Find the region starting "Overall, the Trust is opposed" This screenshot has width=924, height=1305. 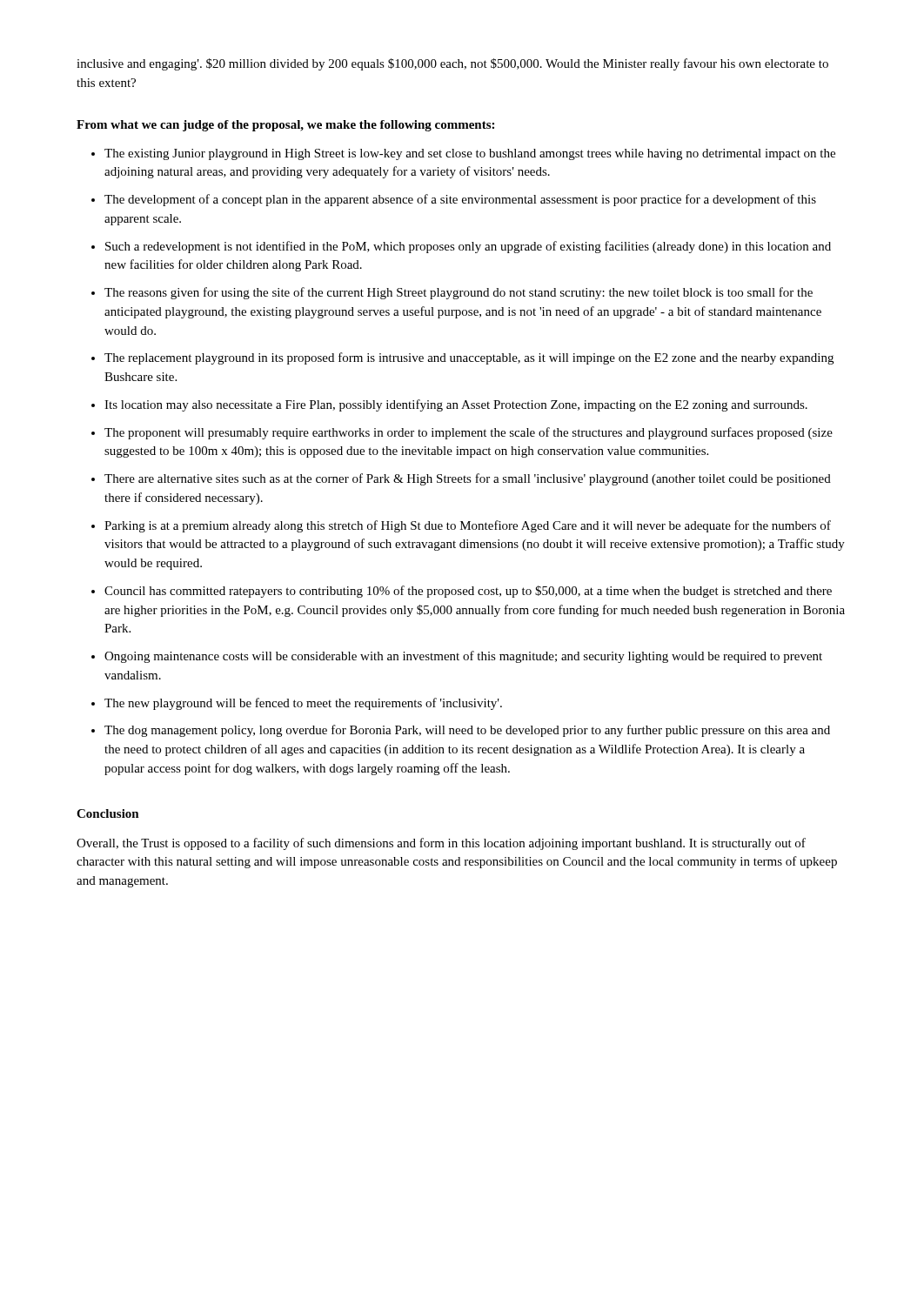point(462,862)
